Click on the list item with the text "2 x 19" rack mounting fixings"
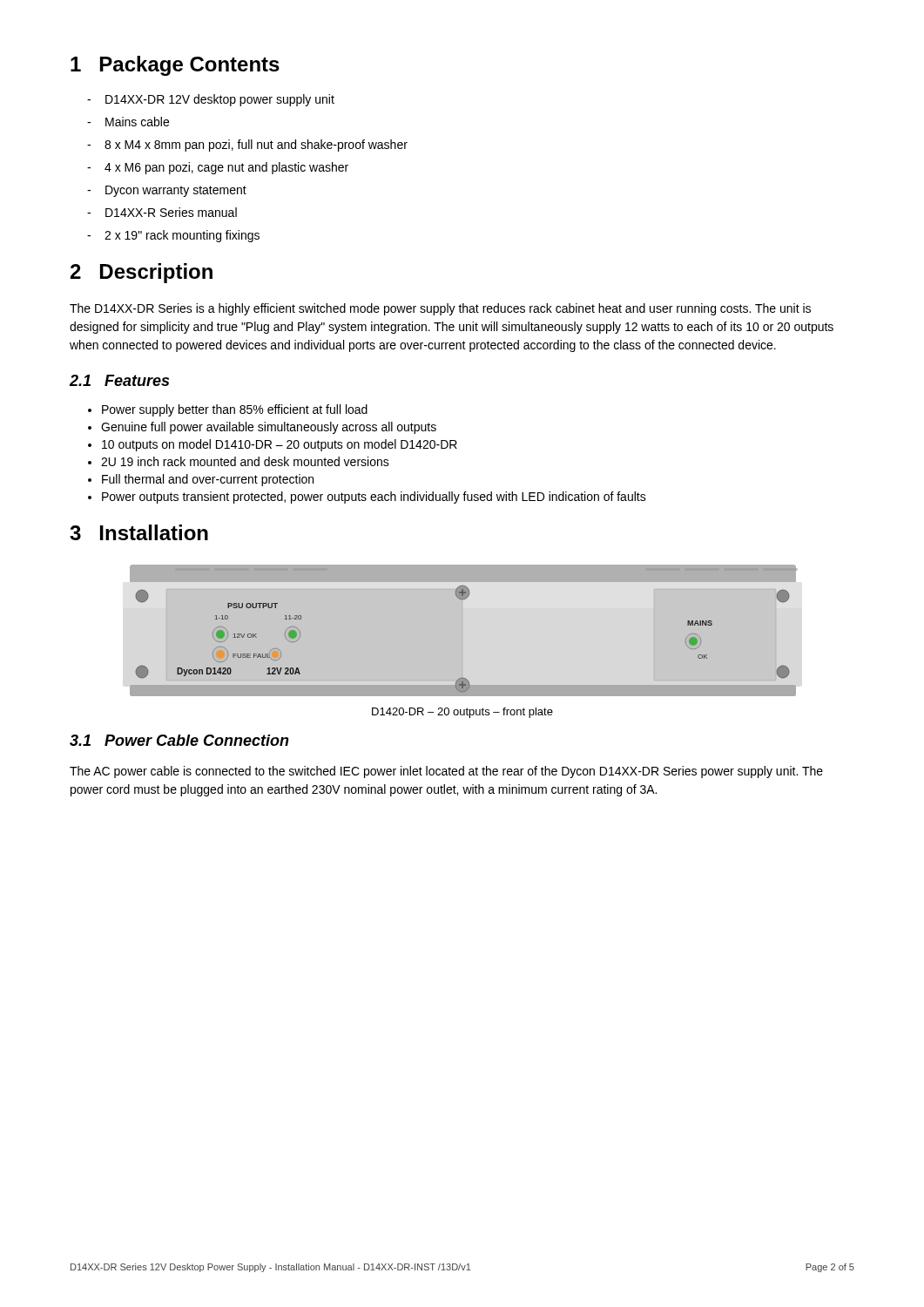 pos(173,236)
